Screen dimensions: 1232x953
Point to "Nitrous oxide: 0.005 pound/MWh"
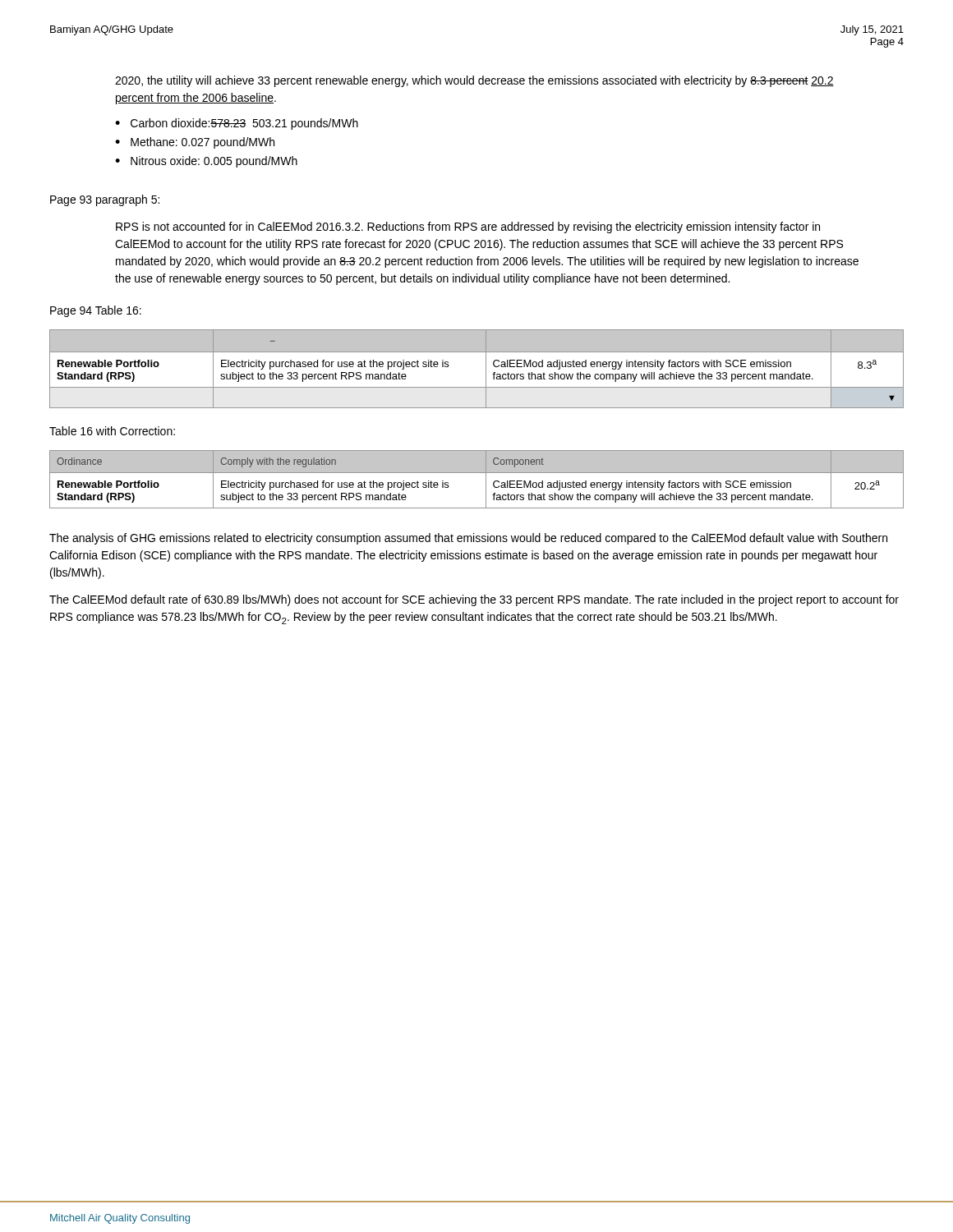point(214,161)
